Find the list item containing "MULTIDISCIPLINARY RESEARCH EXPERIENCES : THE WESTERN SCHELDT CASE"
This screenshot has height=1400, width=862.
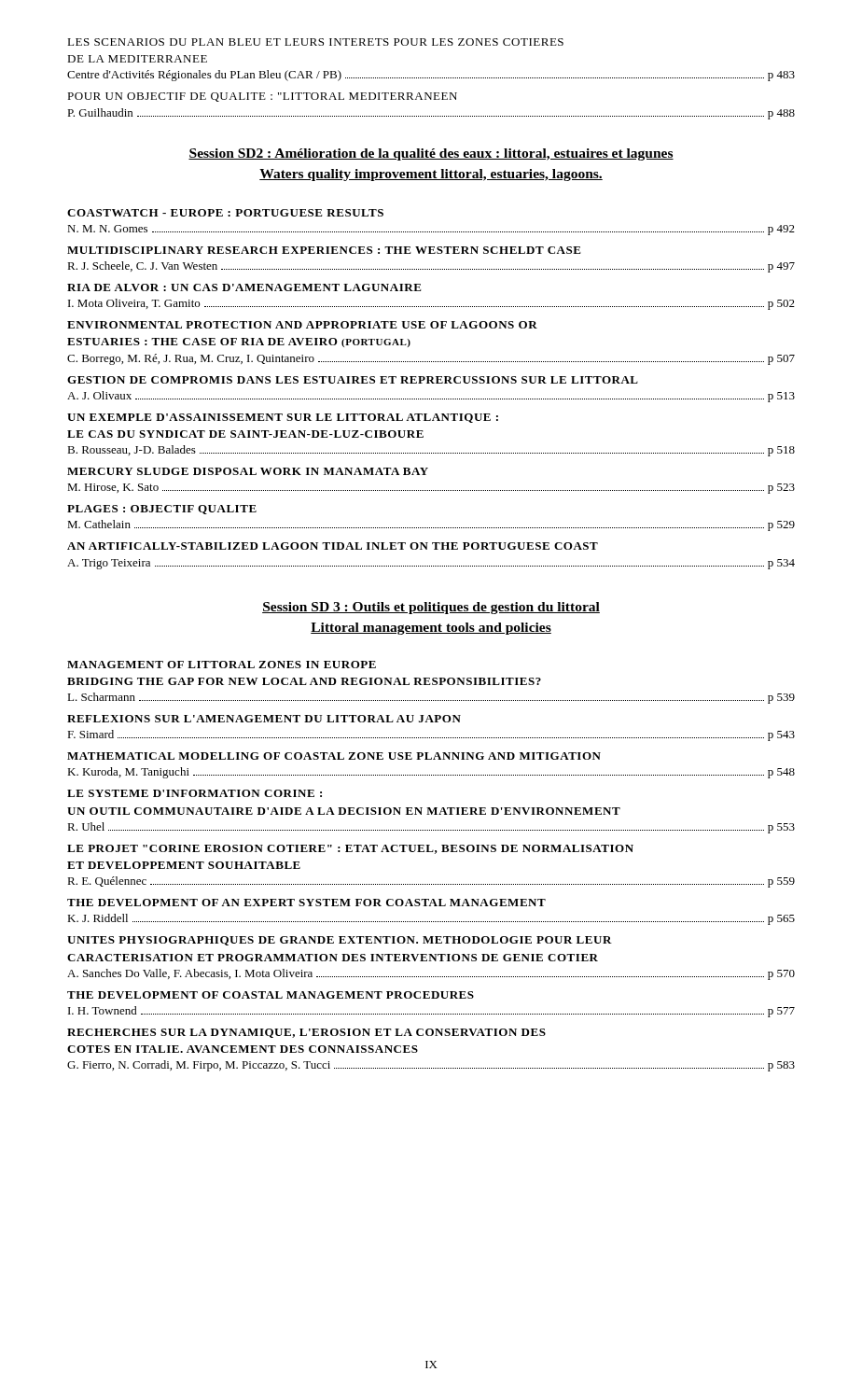point(431,257)
